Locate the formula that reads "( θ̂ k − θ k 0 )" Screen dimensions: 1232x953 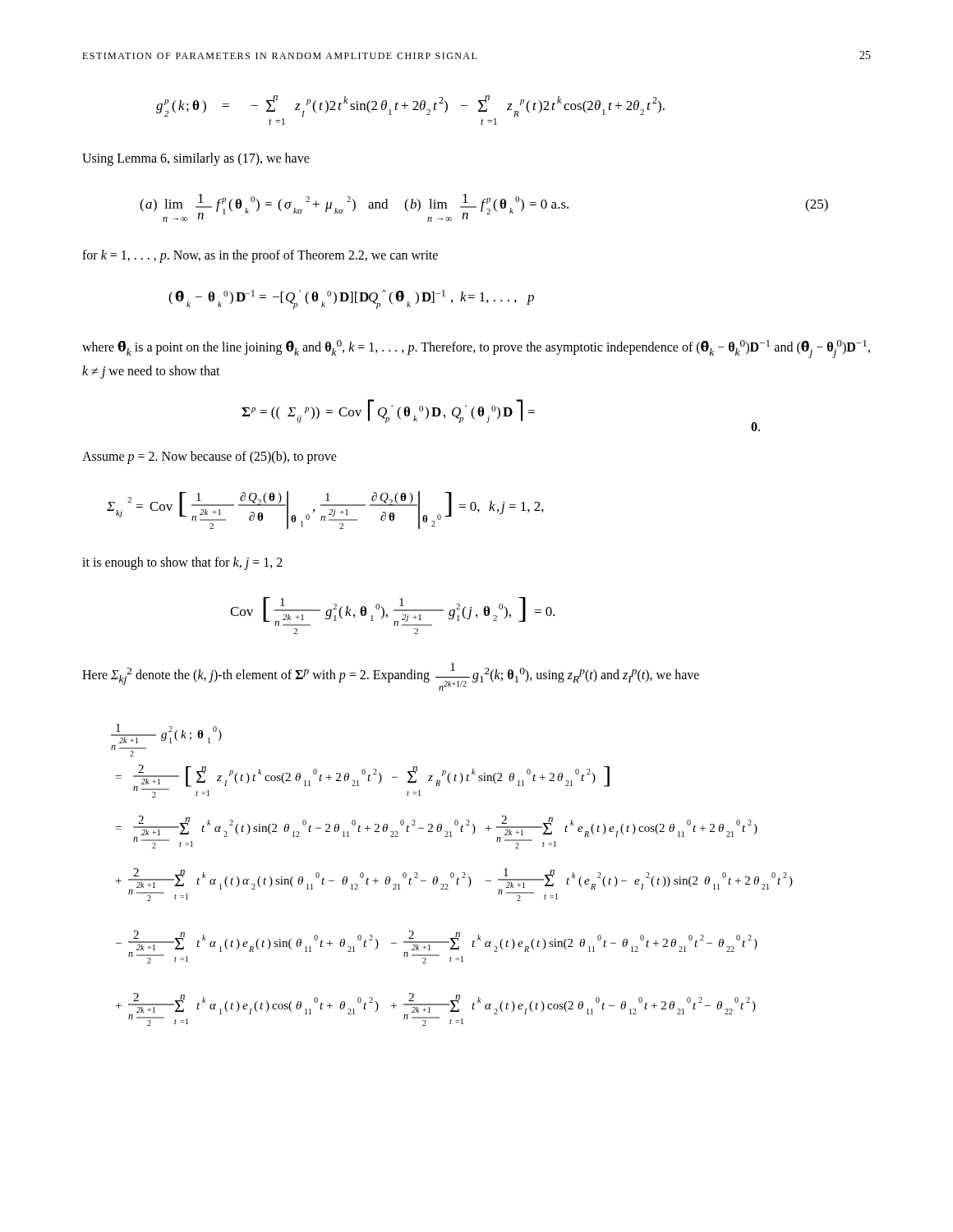[476, 298]
